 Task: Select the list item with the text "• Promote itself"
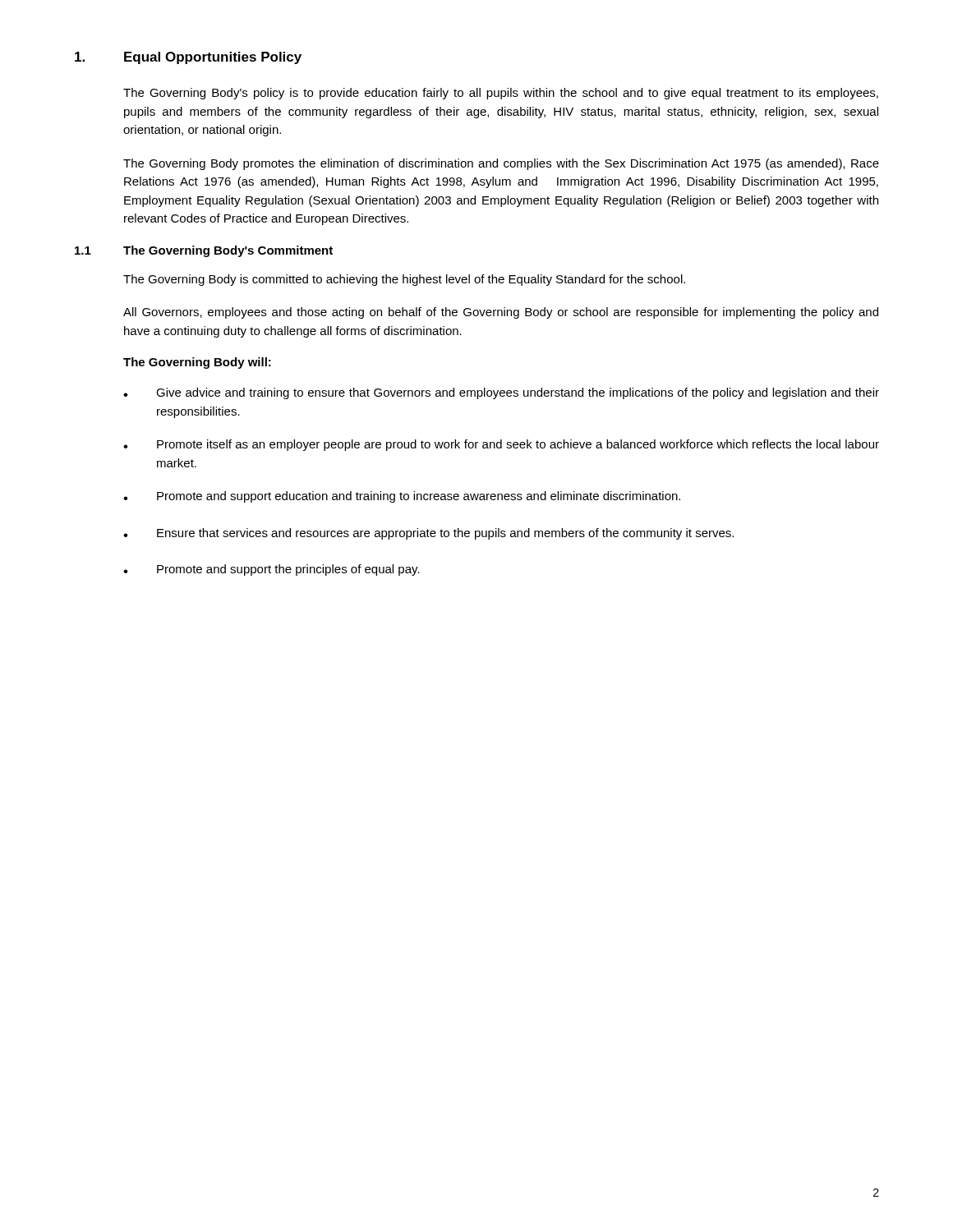pyautogui.click(x=501, y=454)
